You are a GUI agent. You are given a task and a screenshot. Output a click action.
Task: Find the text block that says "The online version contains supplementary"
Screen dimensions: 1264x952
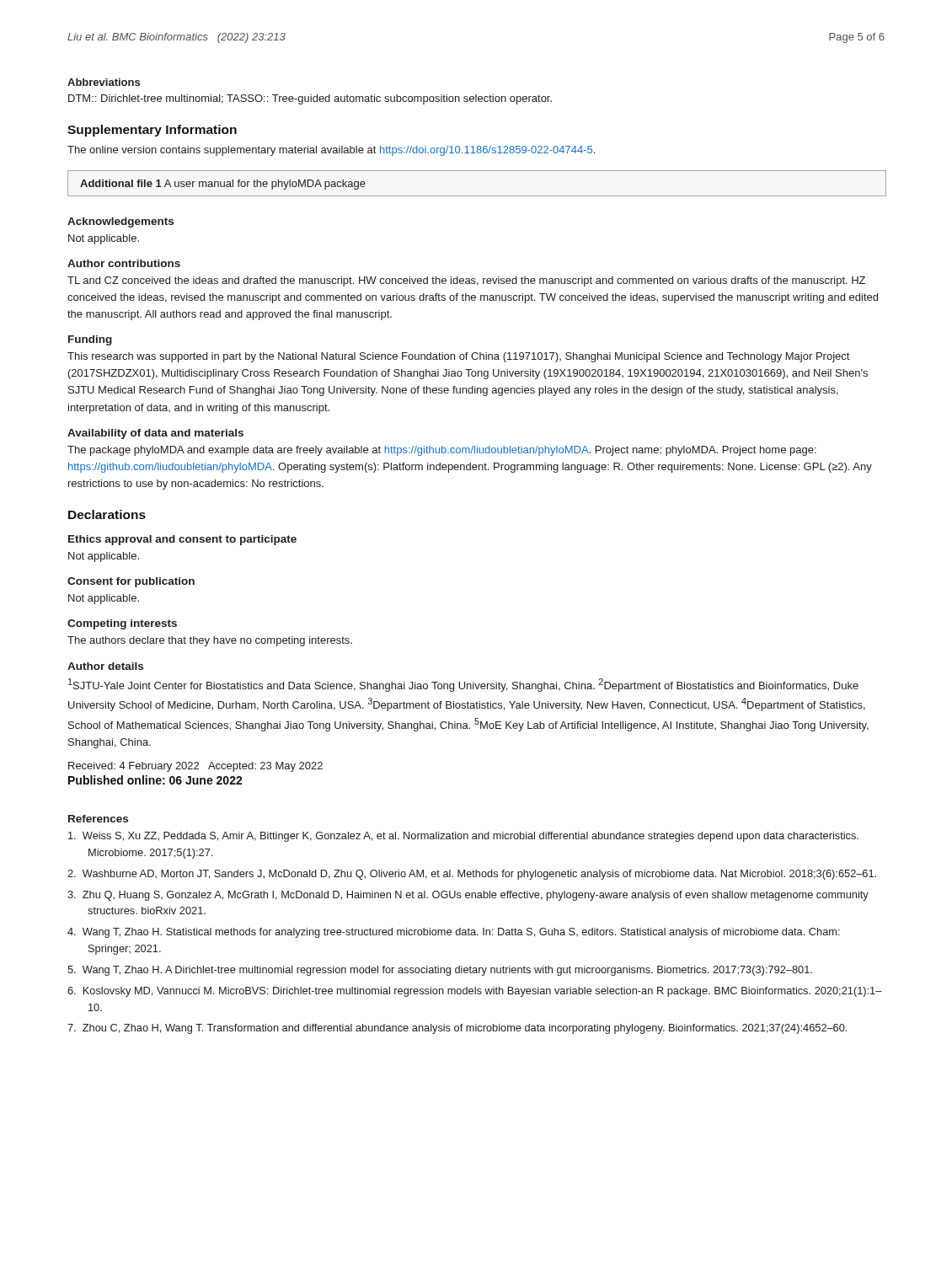tap(332, 149)
